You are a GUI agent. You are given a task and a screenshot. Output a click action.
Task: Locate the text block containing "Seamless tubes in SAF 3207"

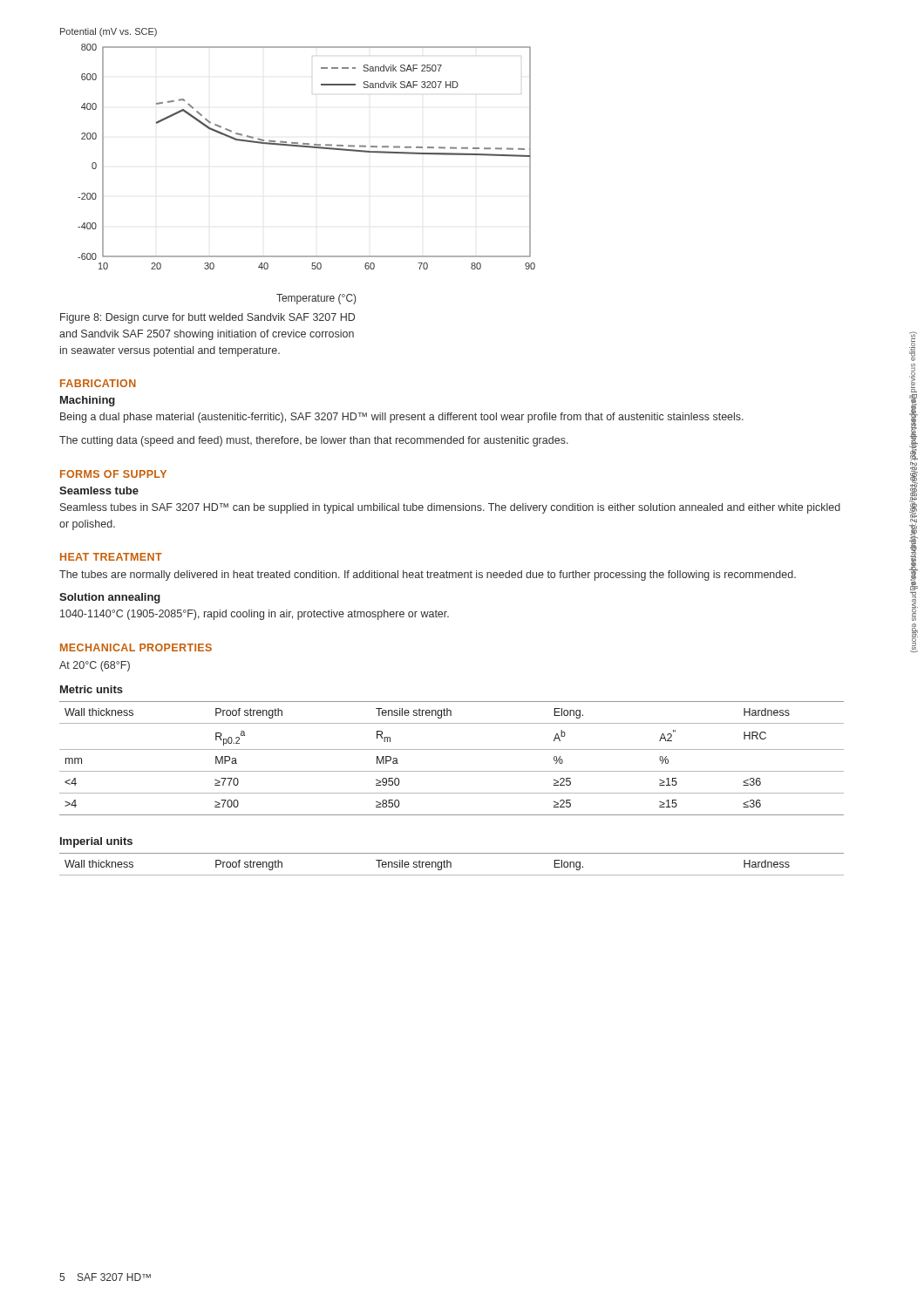click(x=450, y=515)
